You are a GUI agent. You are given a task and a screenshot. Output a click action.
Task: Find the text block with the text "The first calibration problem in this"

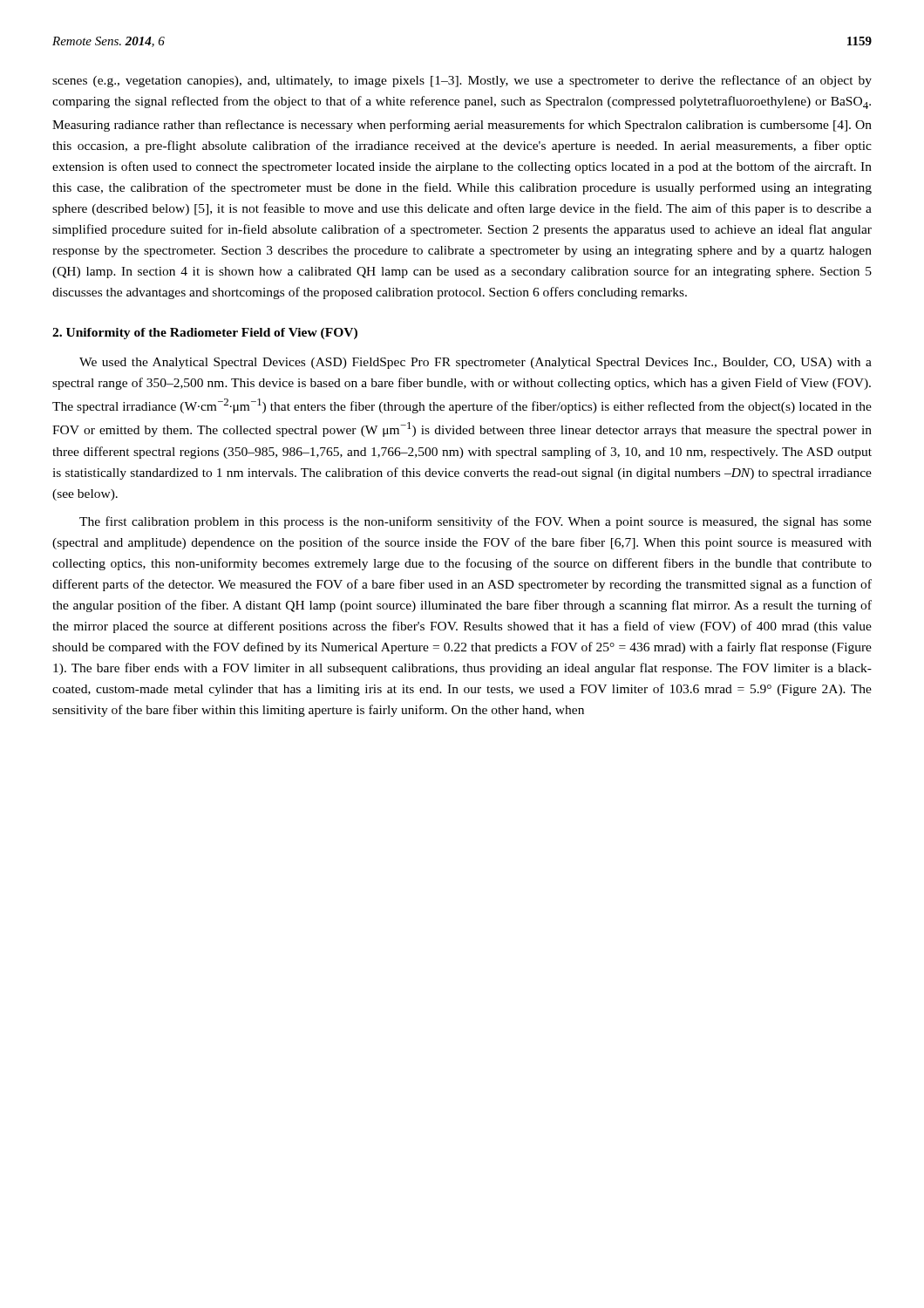coord(462,615)
